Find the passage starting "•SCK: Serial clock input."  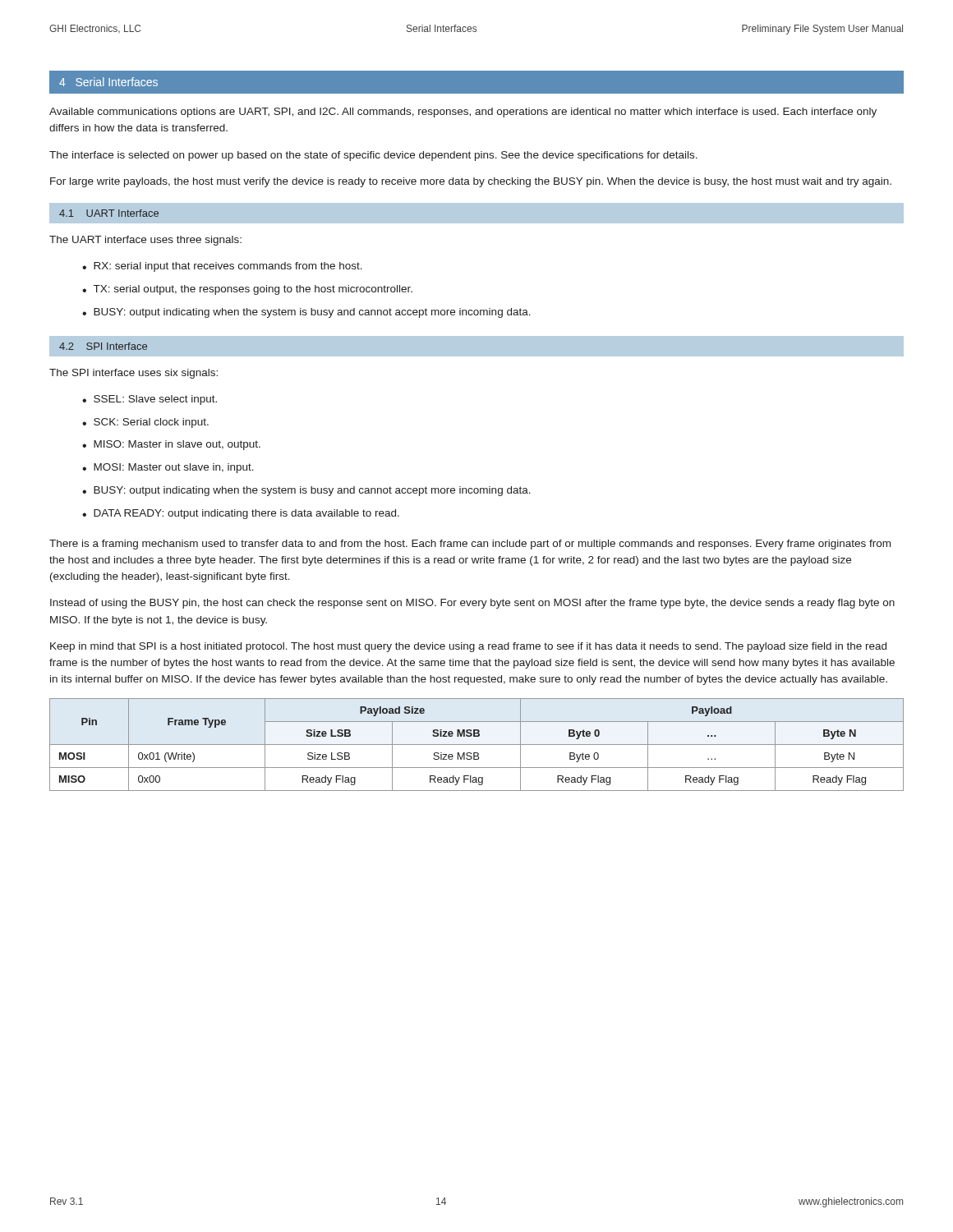pyautogui.click(x=146, y=423)
